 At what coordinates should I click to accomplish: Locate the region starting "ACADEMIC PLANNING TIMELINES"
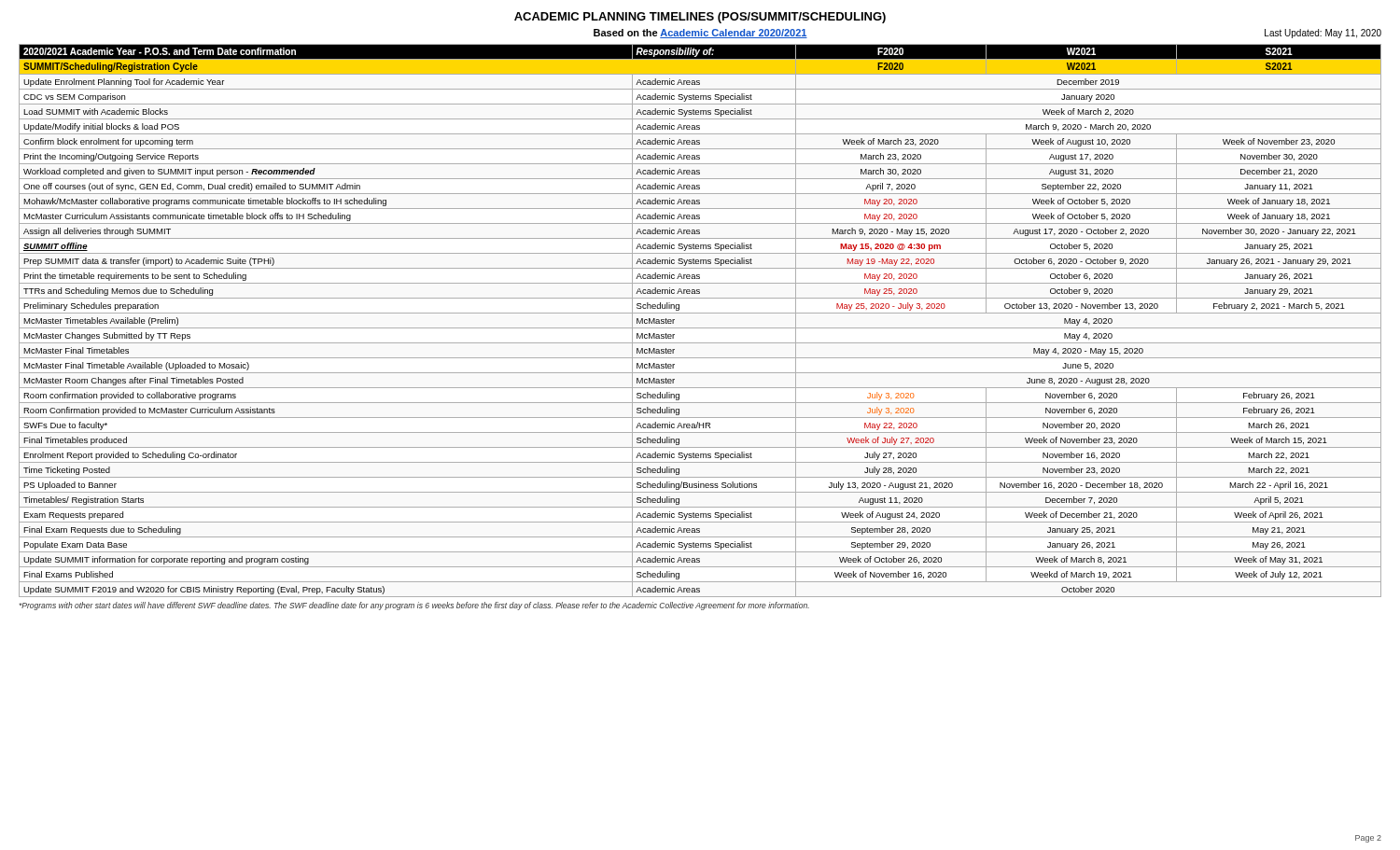click(700, 16)
